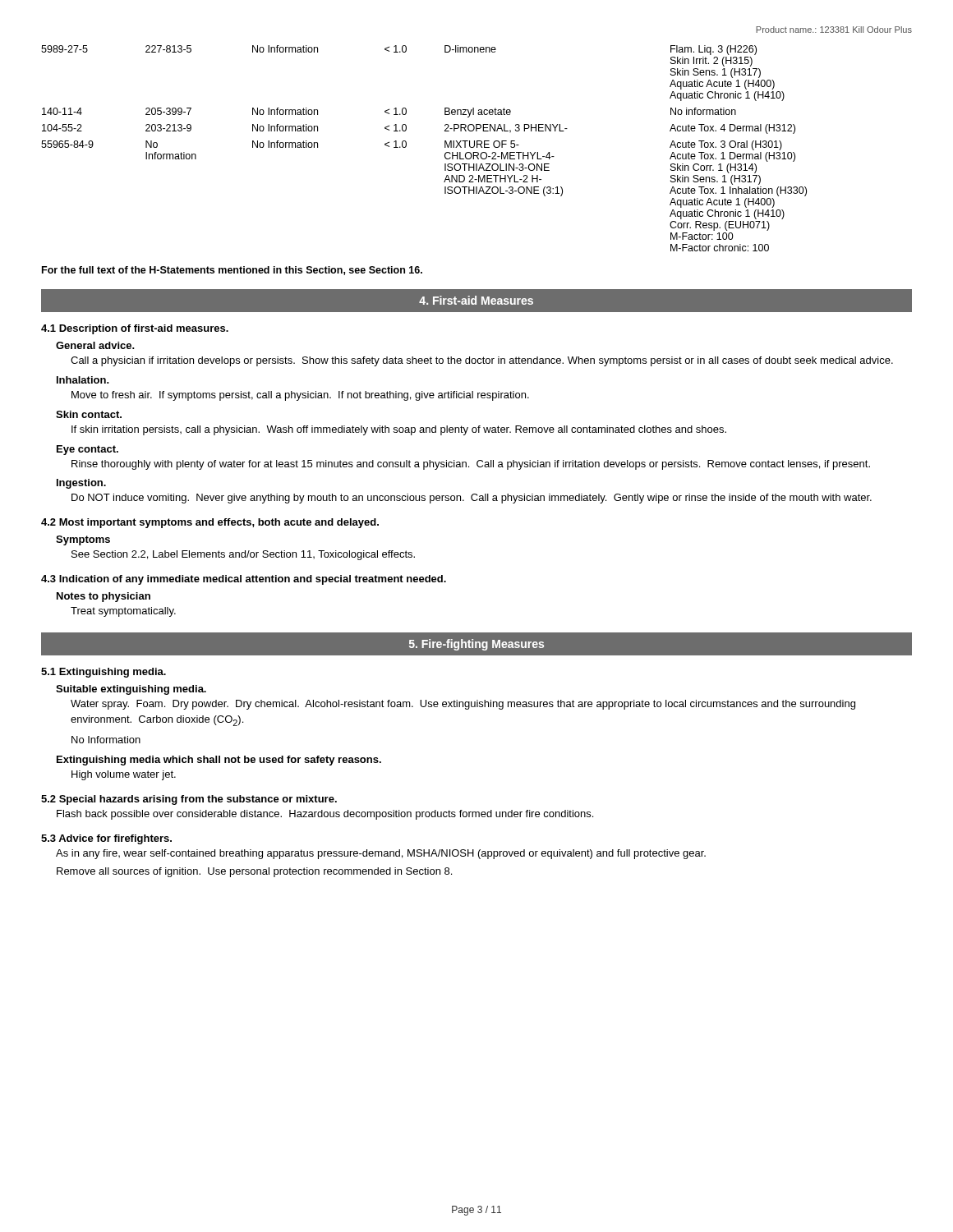Click on the text starting "Treat symptomatically."
953x1232 pixels.
tap(123, 612)
